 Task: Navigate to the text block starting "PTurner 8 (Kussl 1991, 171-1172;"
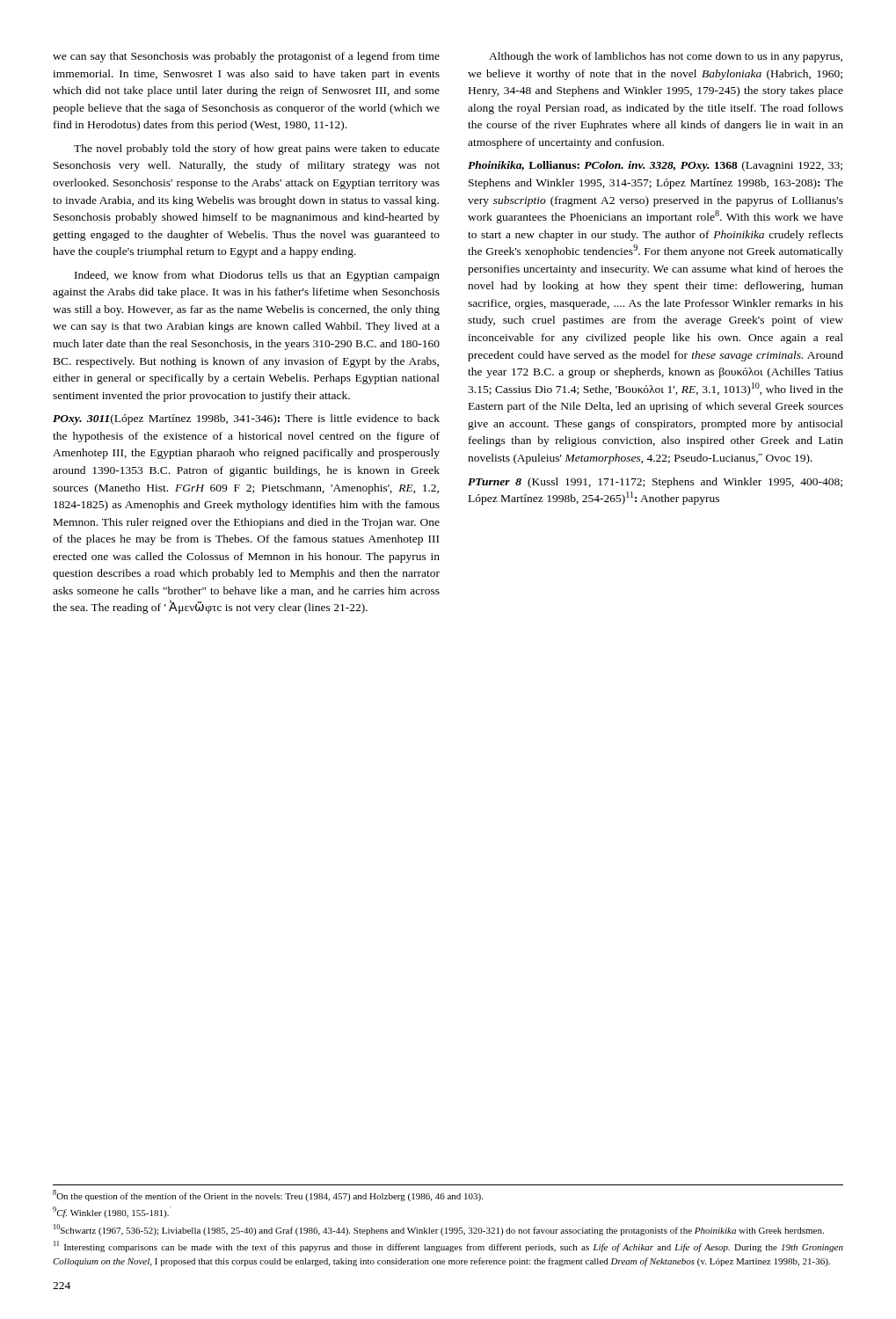click(656, 490)
